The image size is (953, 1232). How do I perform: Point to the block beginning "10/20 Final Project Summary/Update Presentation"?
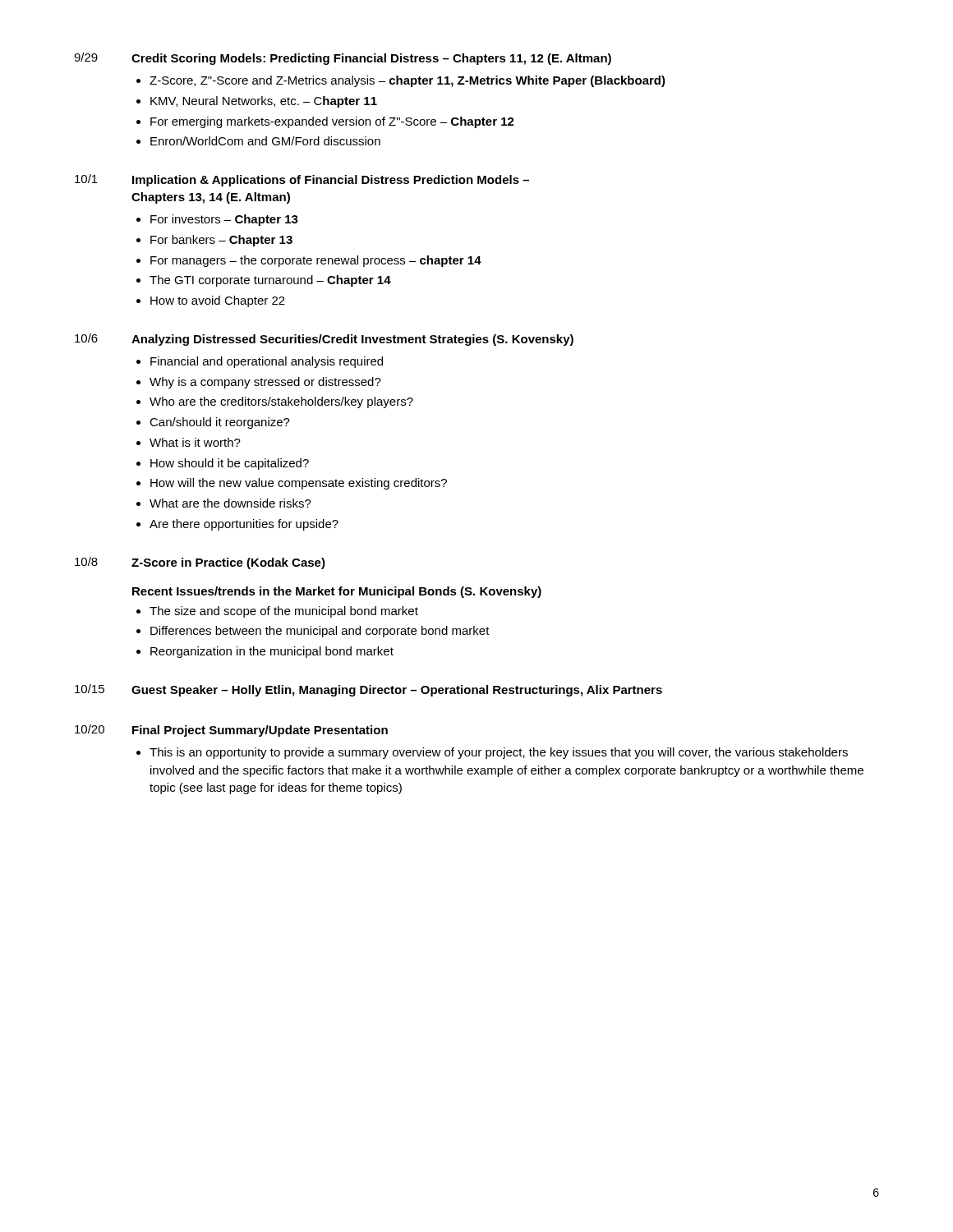point(476,760)
